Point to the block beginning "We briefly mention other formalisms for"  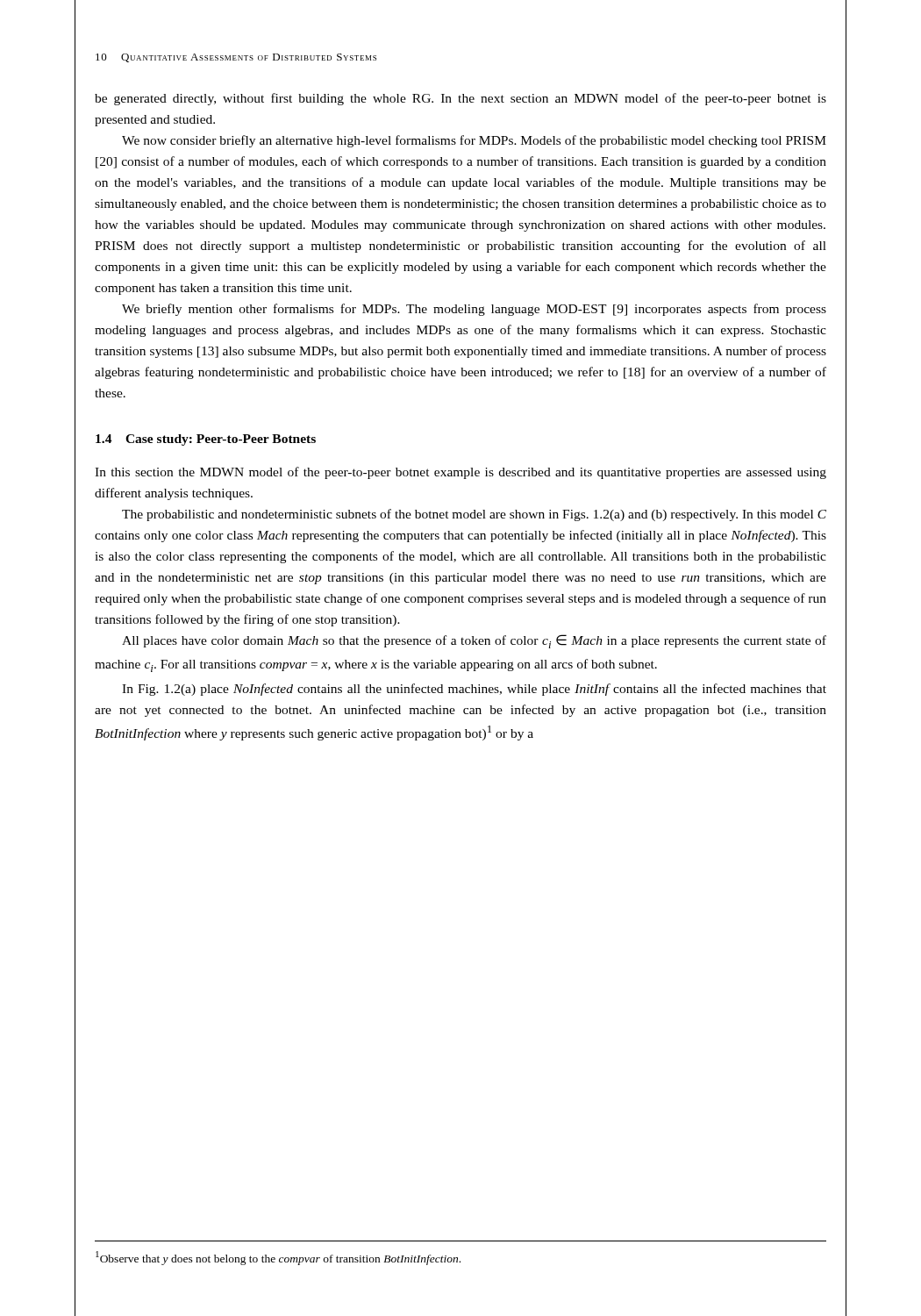(x=460, y=351)
